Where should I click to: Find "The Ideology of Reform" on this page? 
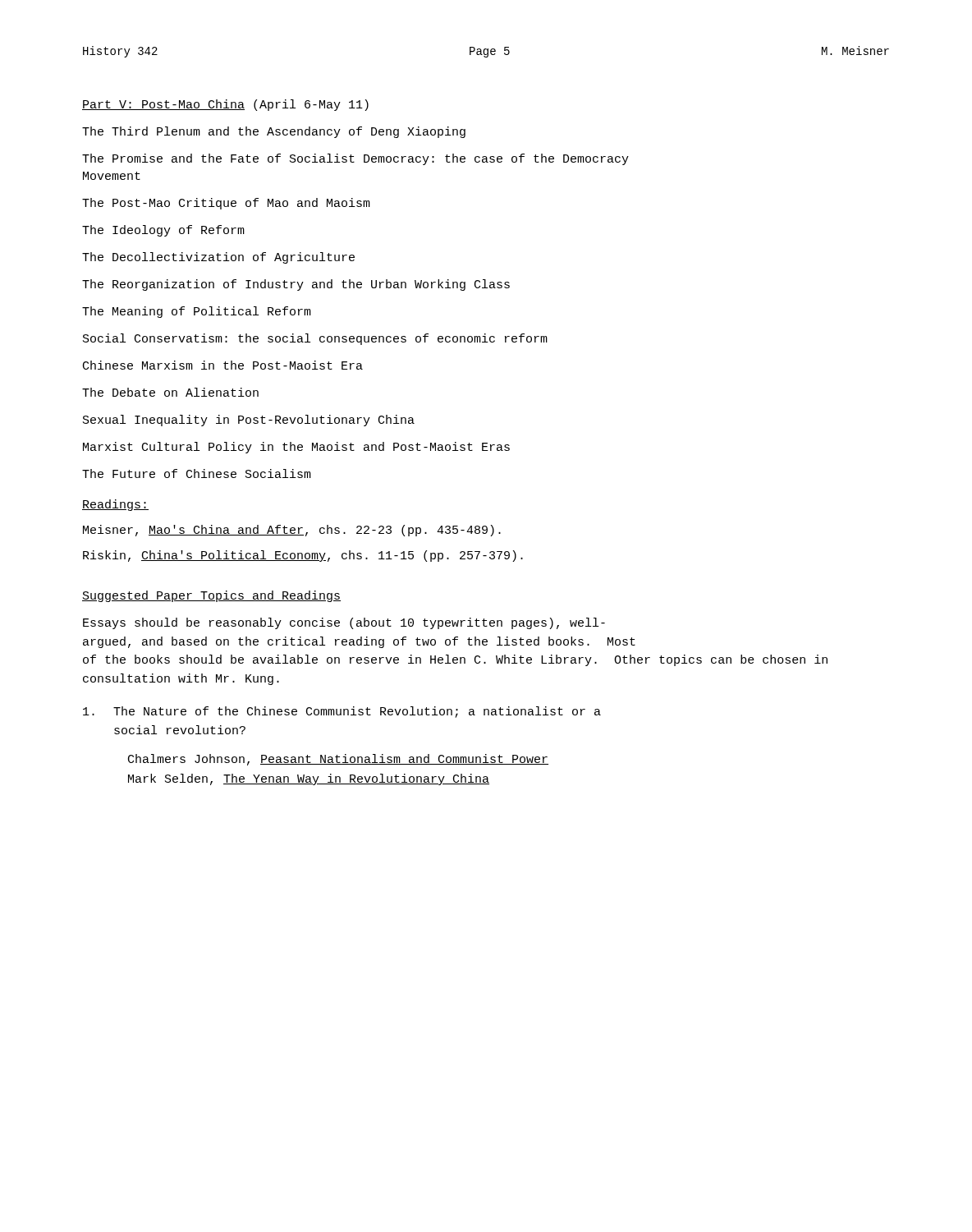(x=163, y=231)
